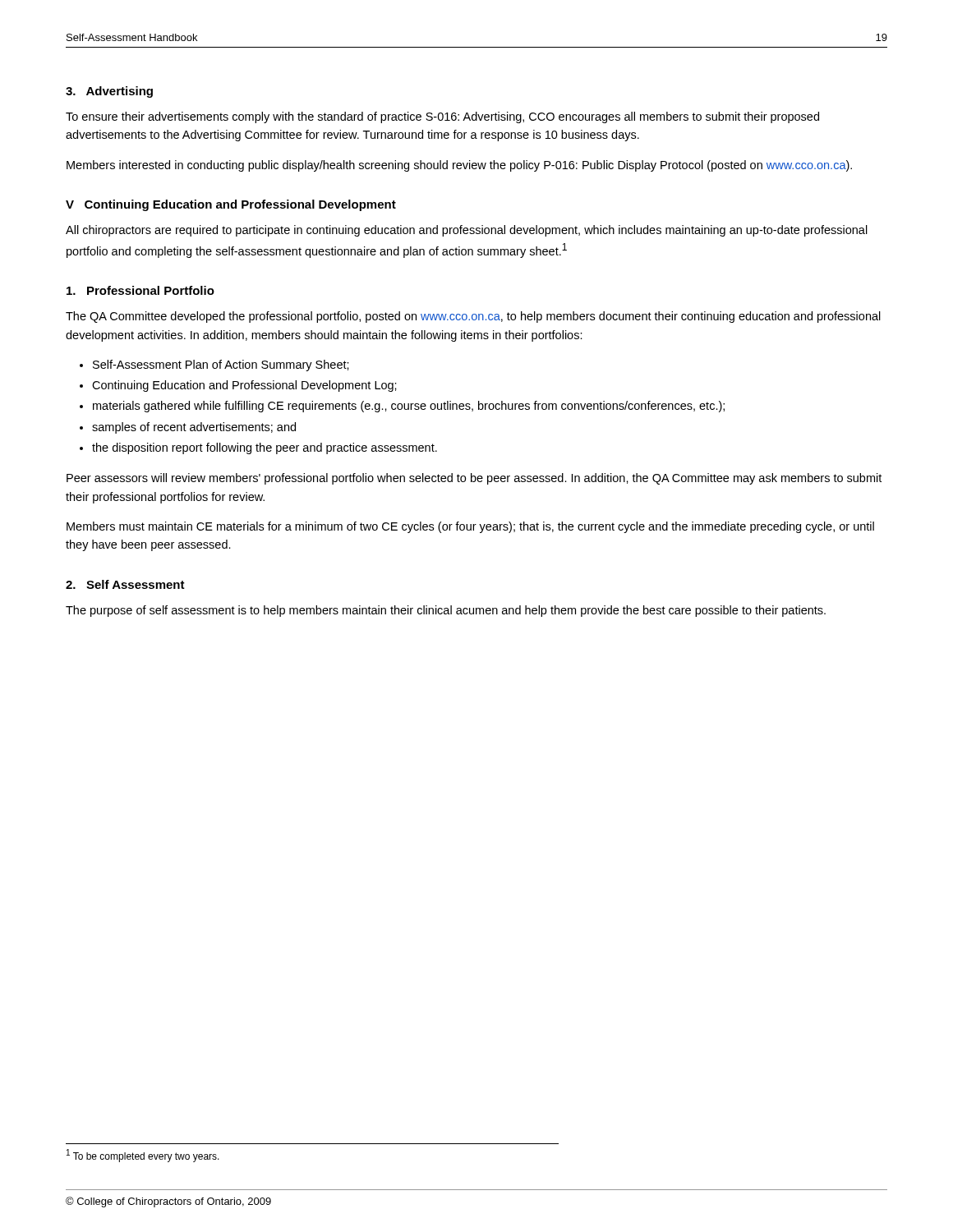Find the list item that reads "materials gathered while"

point(409,406)
